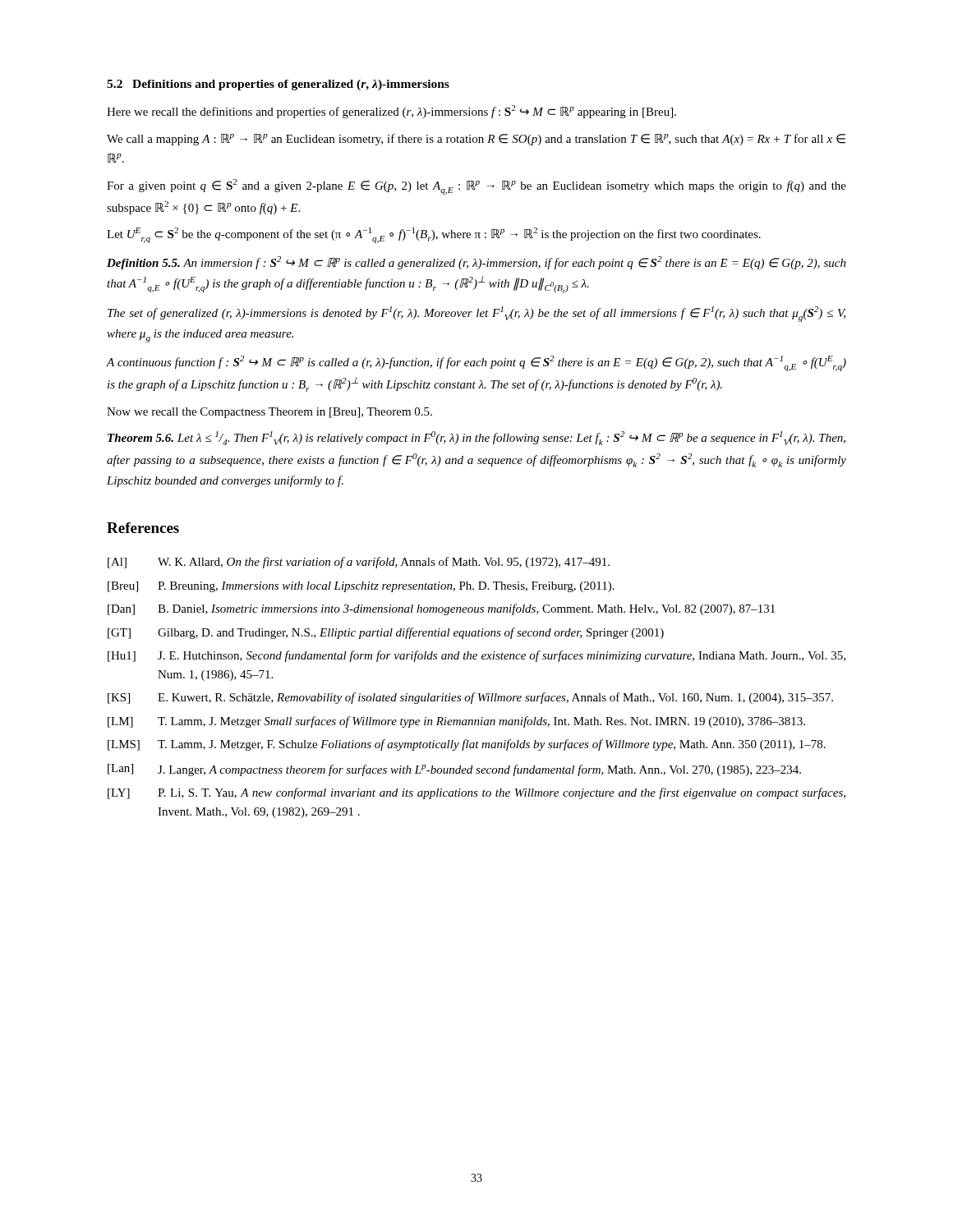Select the block starting "[Lan] J. Langer, A compactness theorem"

[x=476, y=769]
